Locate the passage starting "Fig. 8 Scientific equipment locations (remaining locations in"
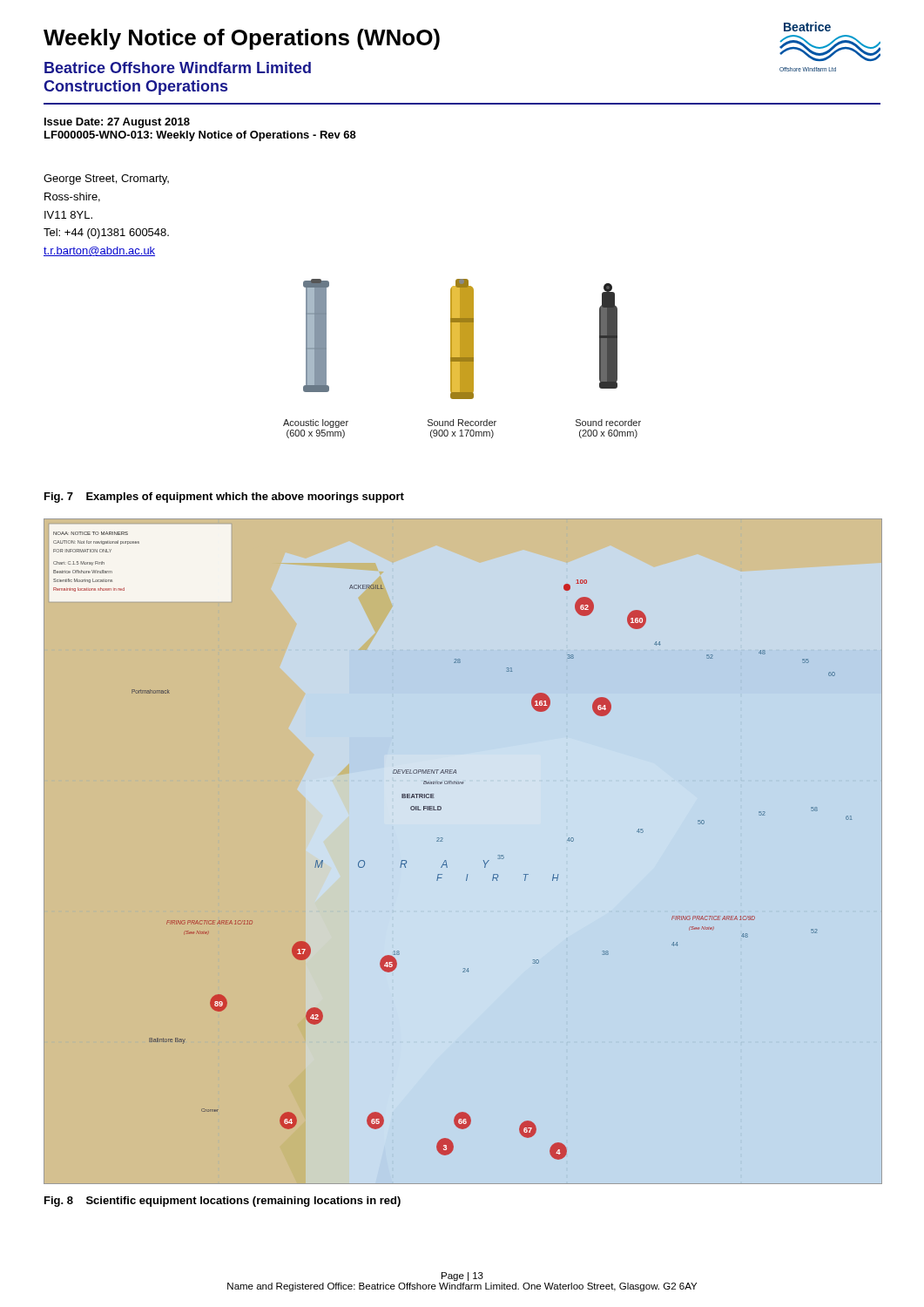 [x=222, y=1200]
